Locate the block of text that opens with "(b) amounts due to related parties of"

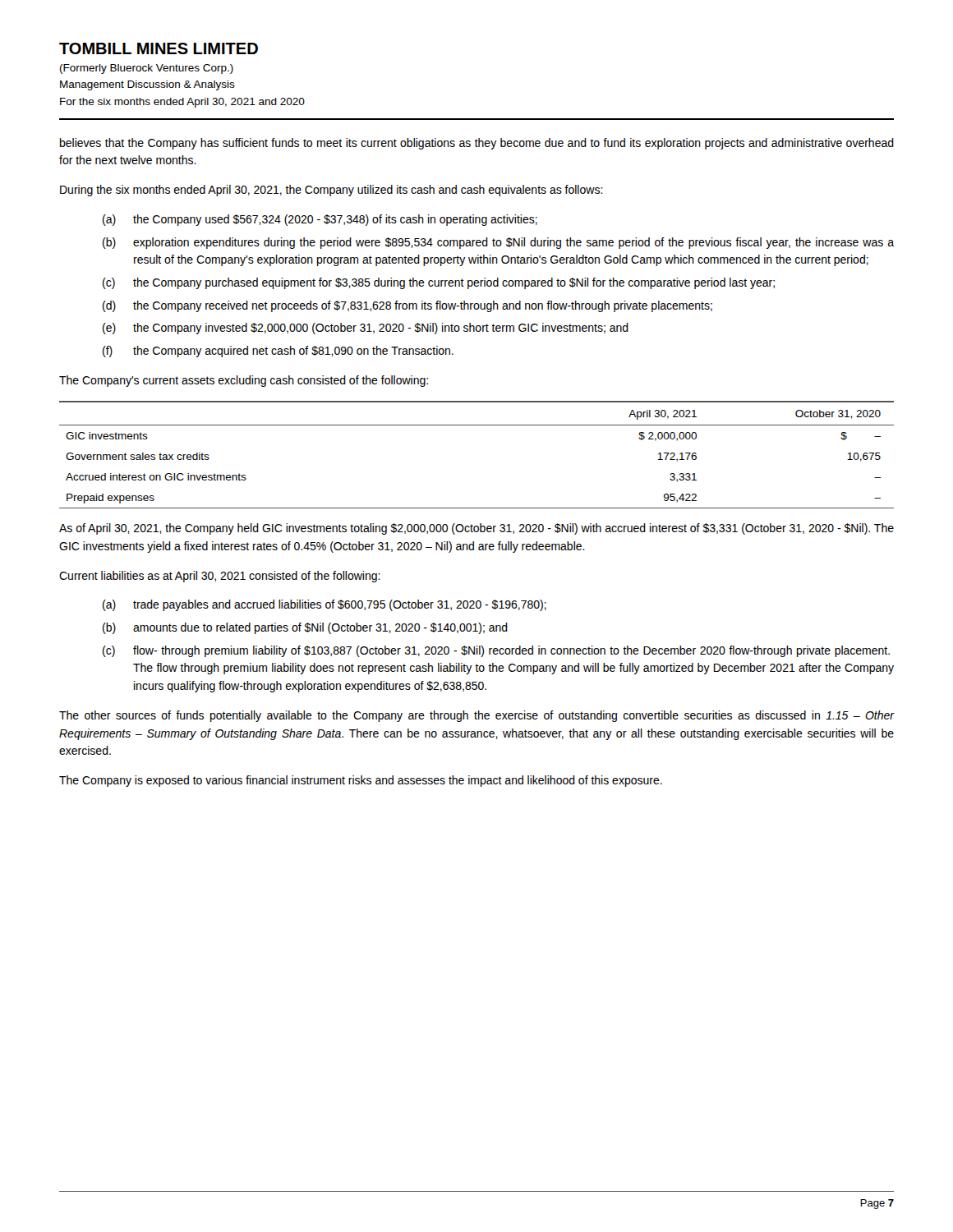(x=476, y=628)
